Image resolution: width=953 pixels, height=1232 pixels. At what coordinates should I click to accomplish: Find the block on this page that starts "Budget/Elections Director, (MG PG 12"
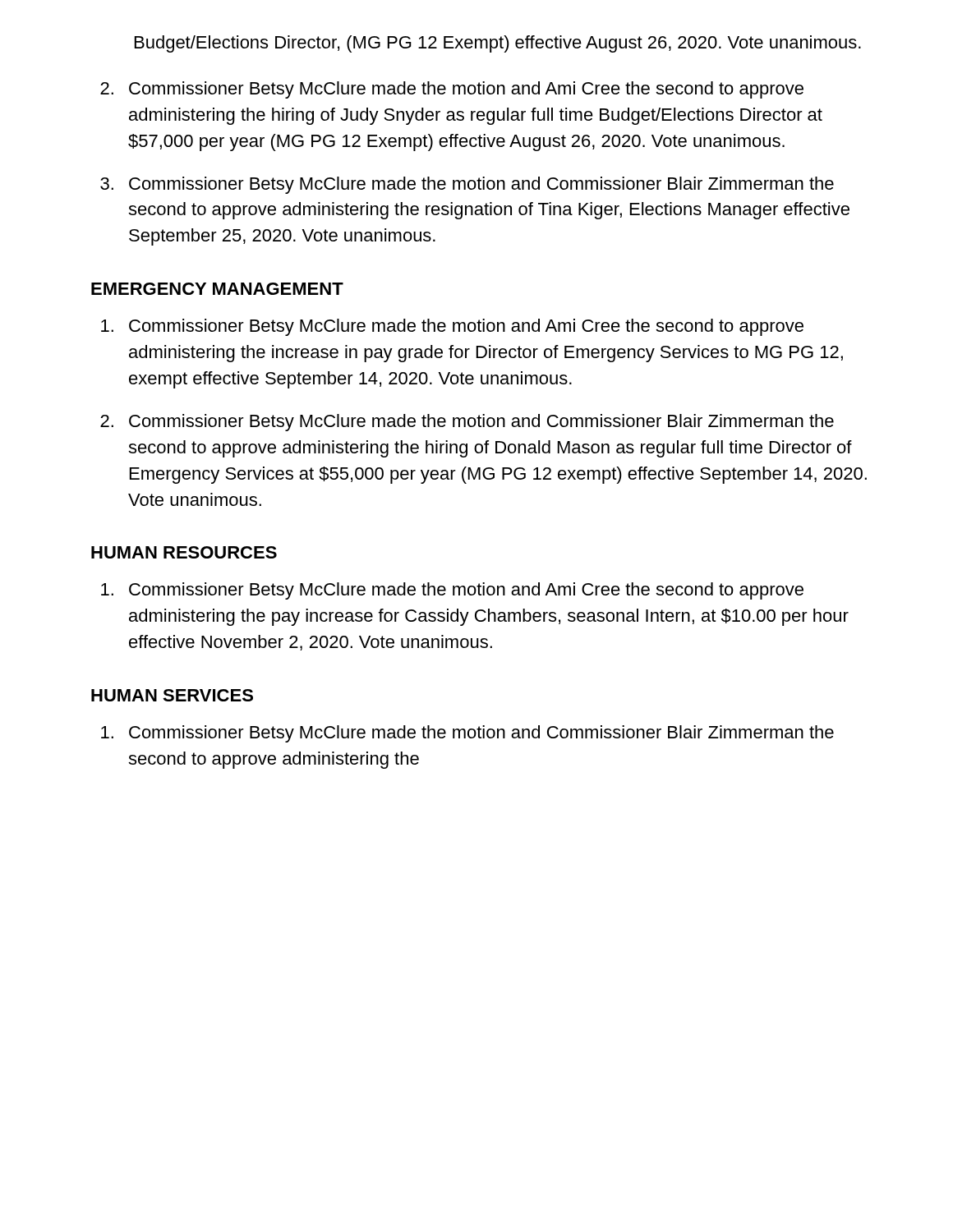click(x=498, y=42)
